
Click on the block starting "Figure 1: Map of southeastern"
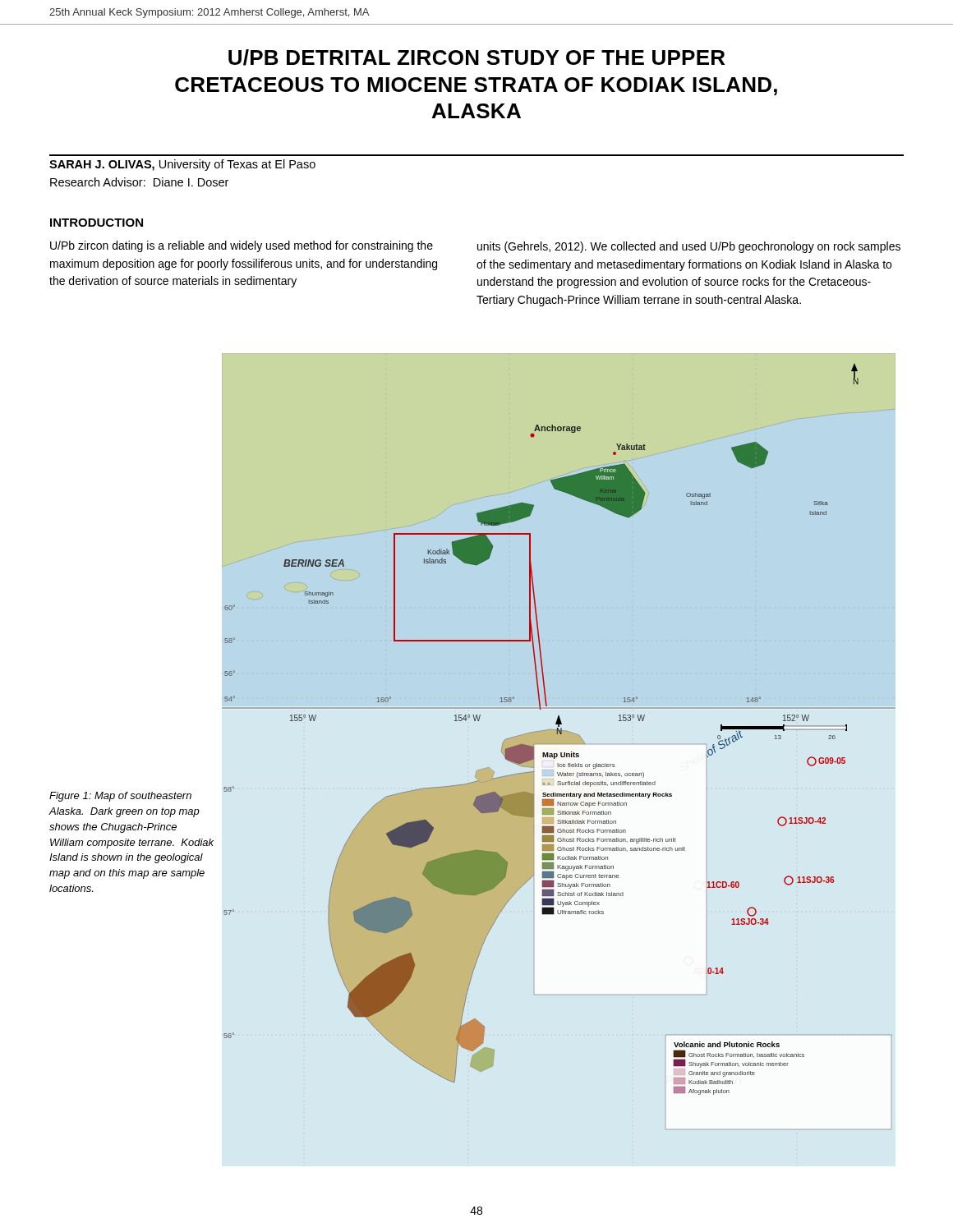[x=131, y=842]
